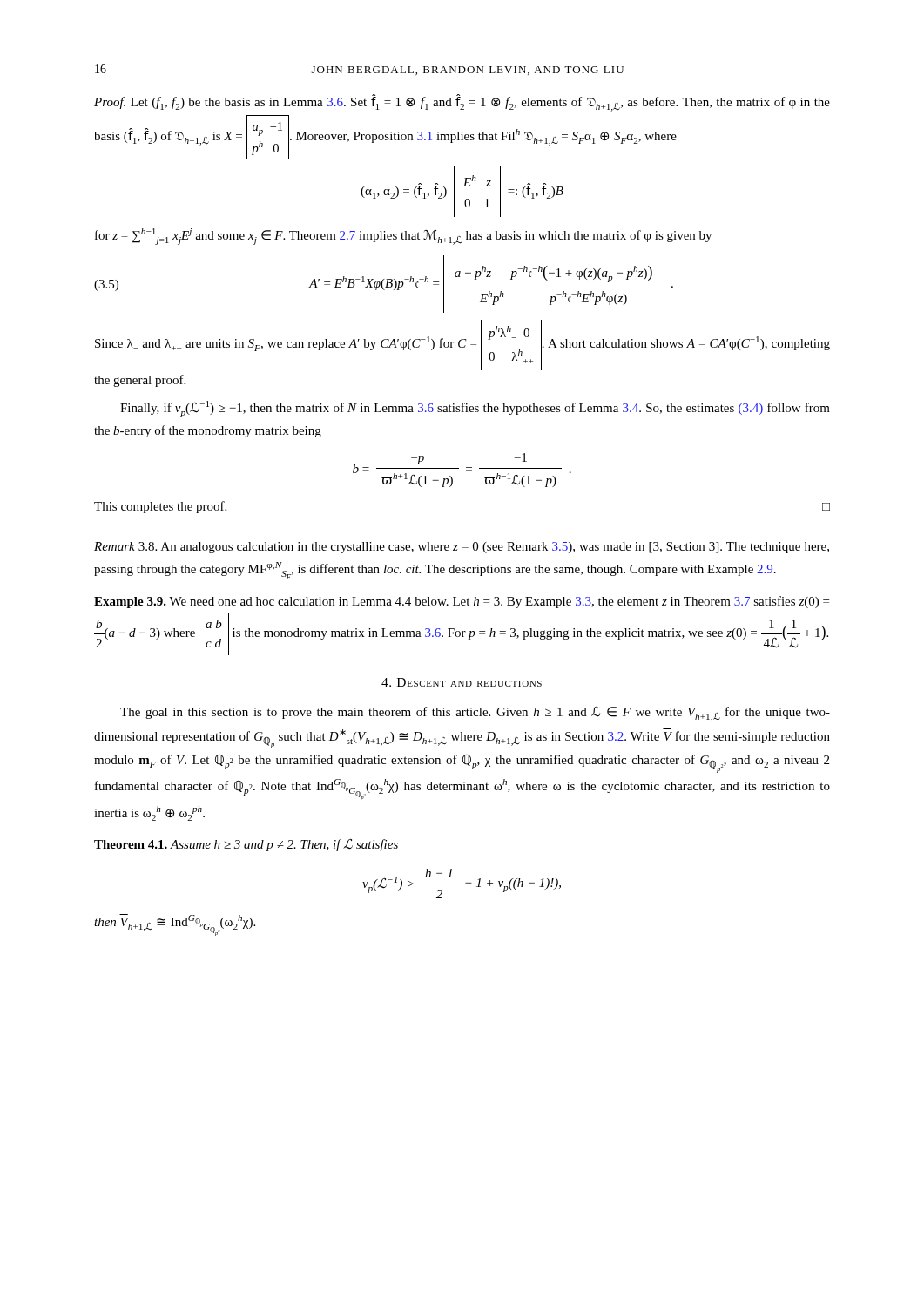This screenshot has width=924, height=1307.
Task: Point to the block beginning "Theorem 4.1. Assume h ≥ 3 and p"
Action: (246, 845)
